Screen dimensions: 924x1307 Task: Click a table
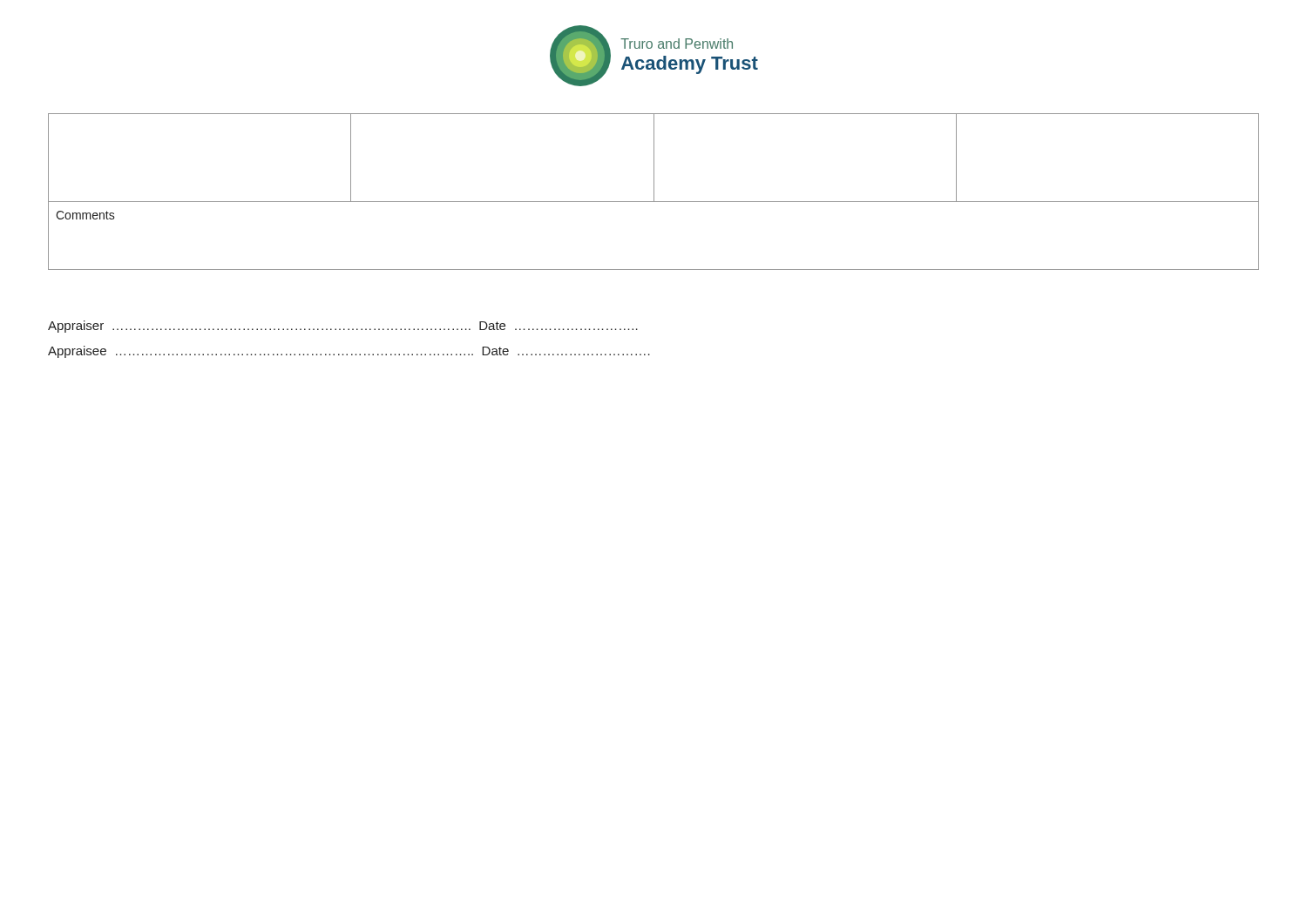[654, 192]
